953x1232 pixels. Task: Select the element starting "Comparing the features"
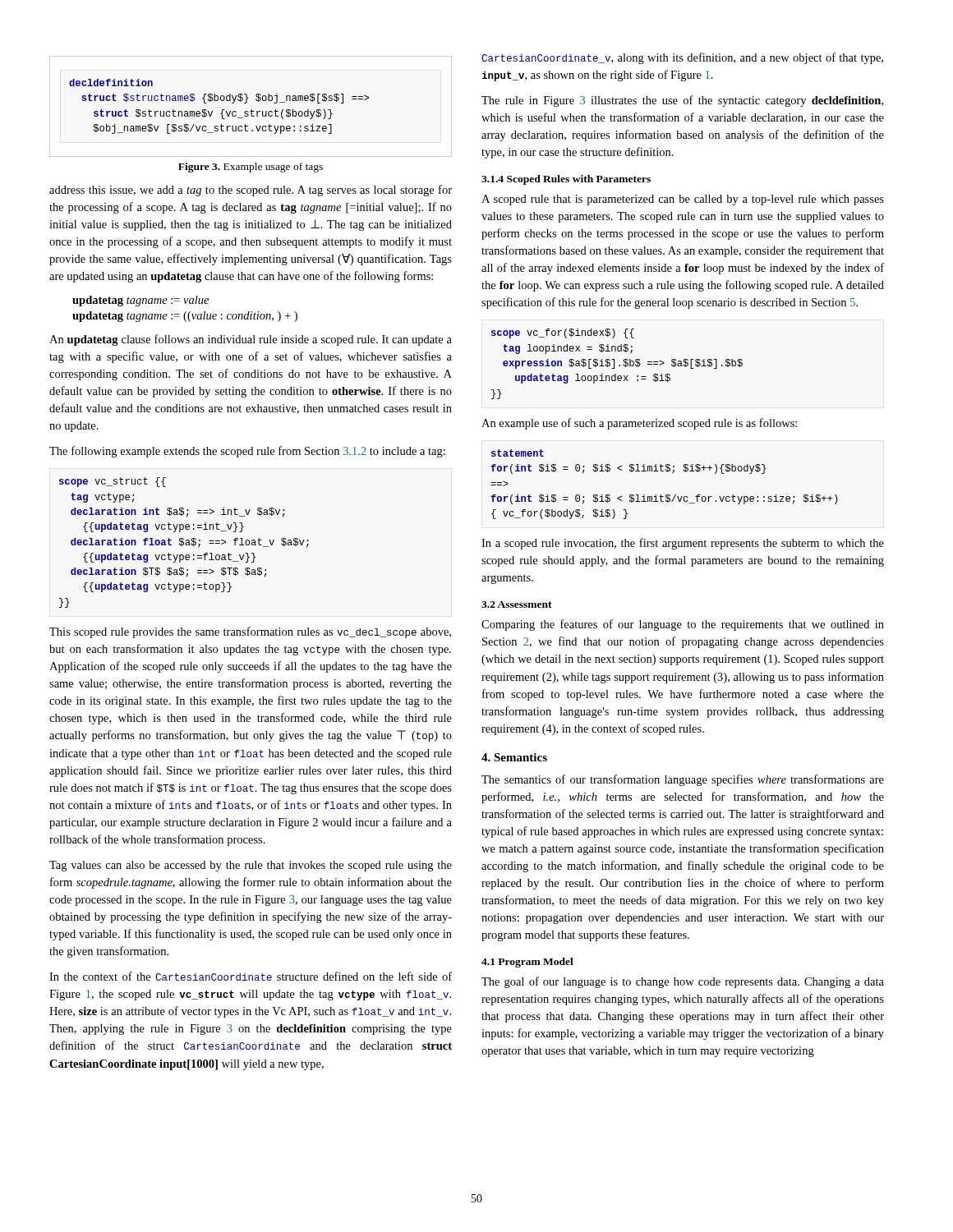pyautogui.click(x=683, y=677)
